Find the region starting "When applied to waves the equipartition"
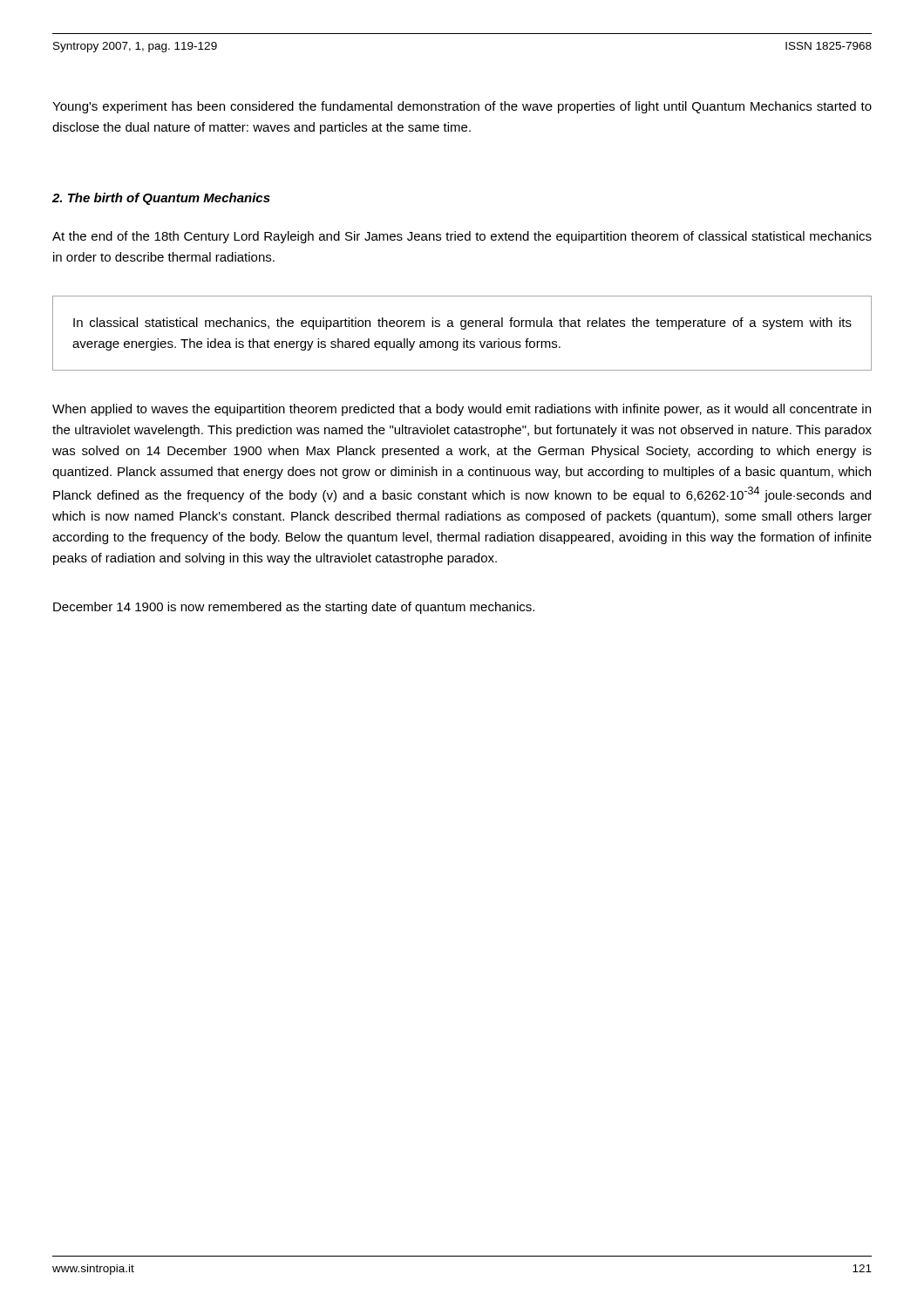 [x=462, y=483]
